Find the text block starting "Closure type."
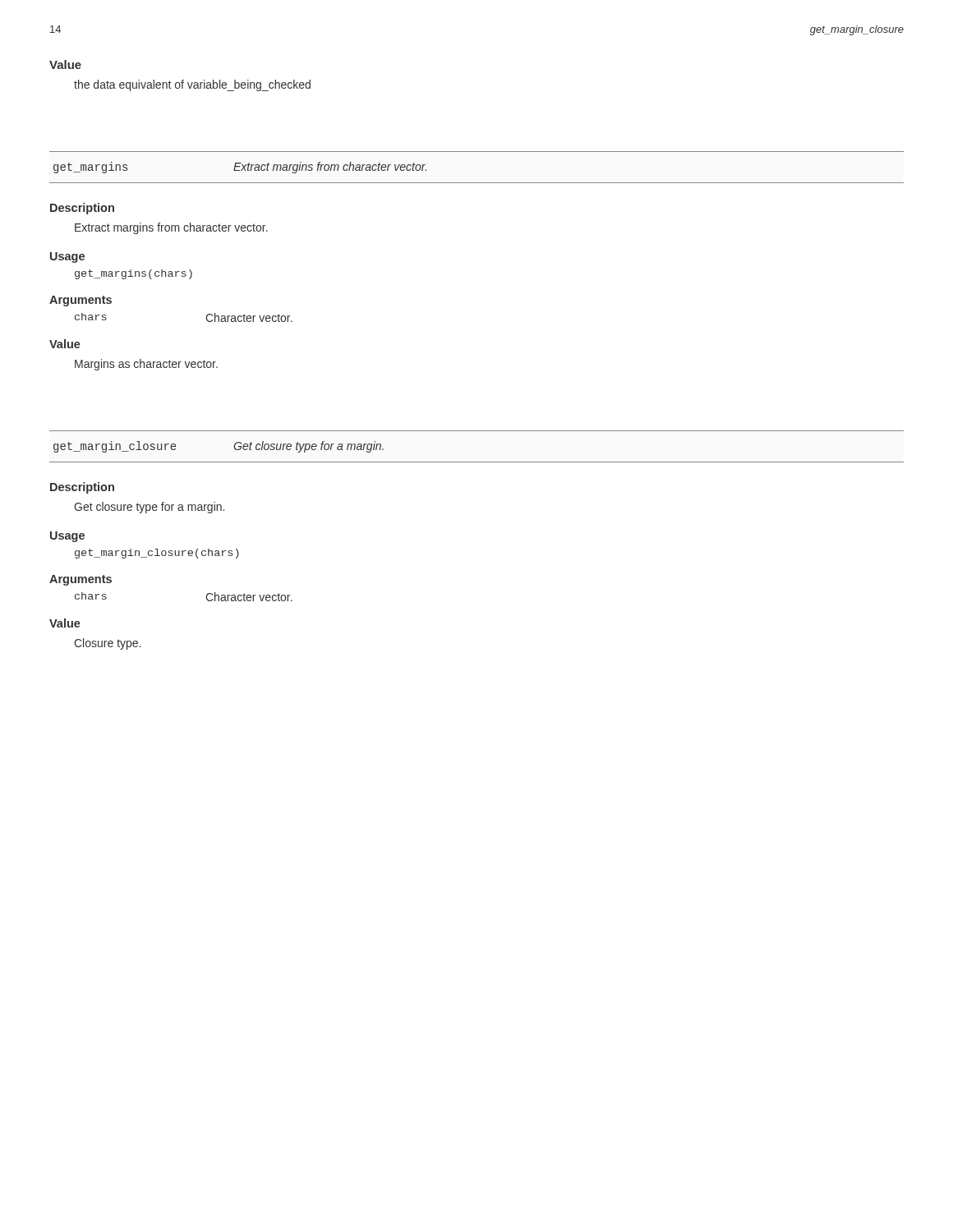This screenshot has height=1232, width=953. (x=108, y=643)
